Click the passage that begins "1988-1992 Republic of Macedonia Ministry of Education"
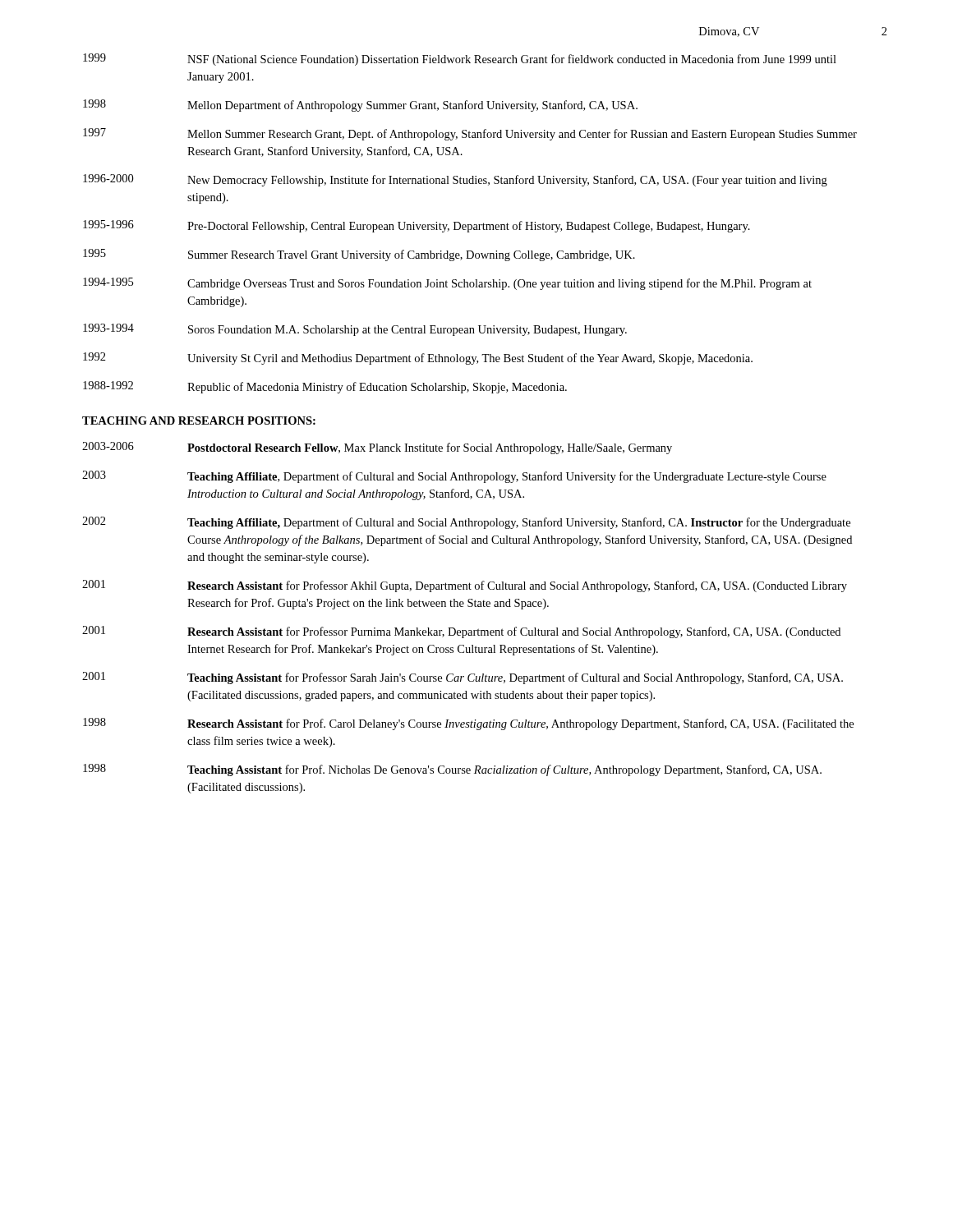Screen dimensions: 1232x953 (x=476, y=387)
